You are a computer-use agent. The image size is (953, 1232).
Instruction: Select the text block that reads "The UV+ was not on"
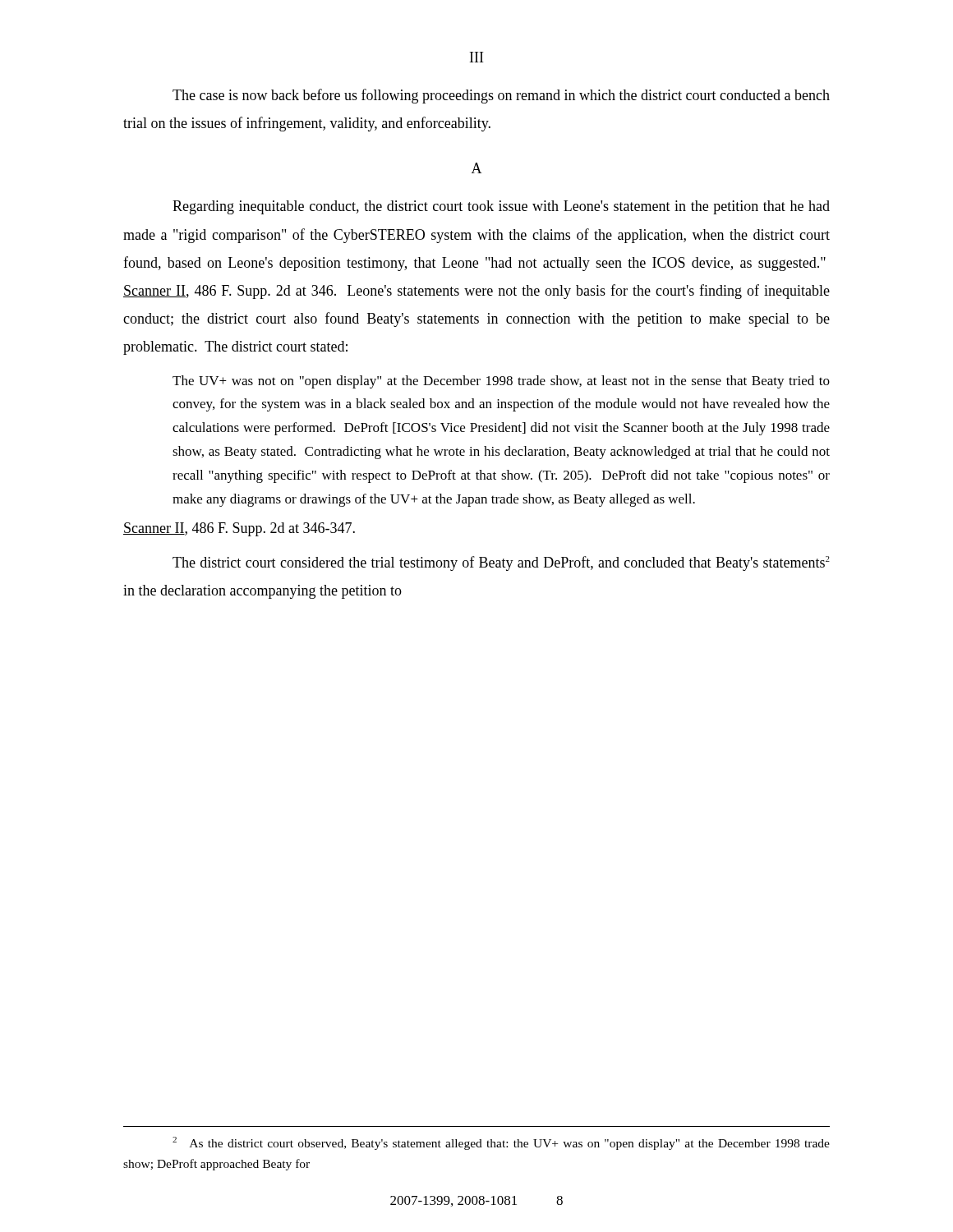click(x=501, y=440)
